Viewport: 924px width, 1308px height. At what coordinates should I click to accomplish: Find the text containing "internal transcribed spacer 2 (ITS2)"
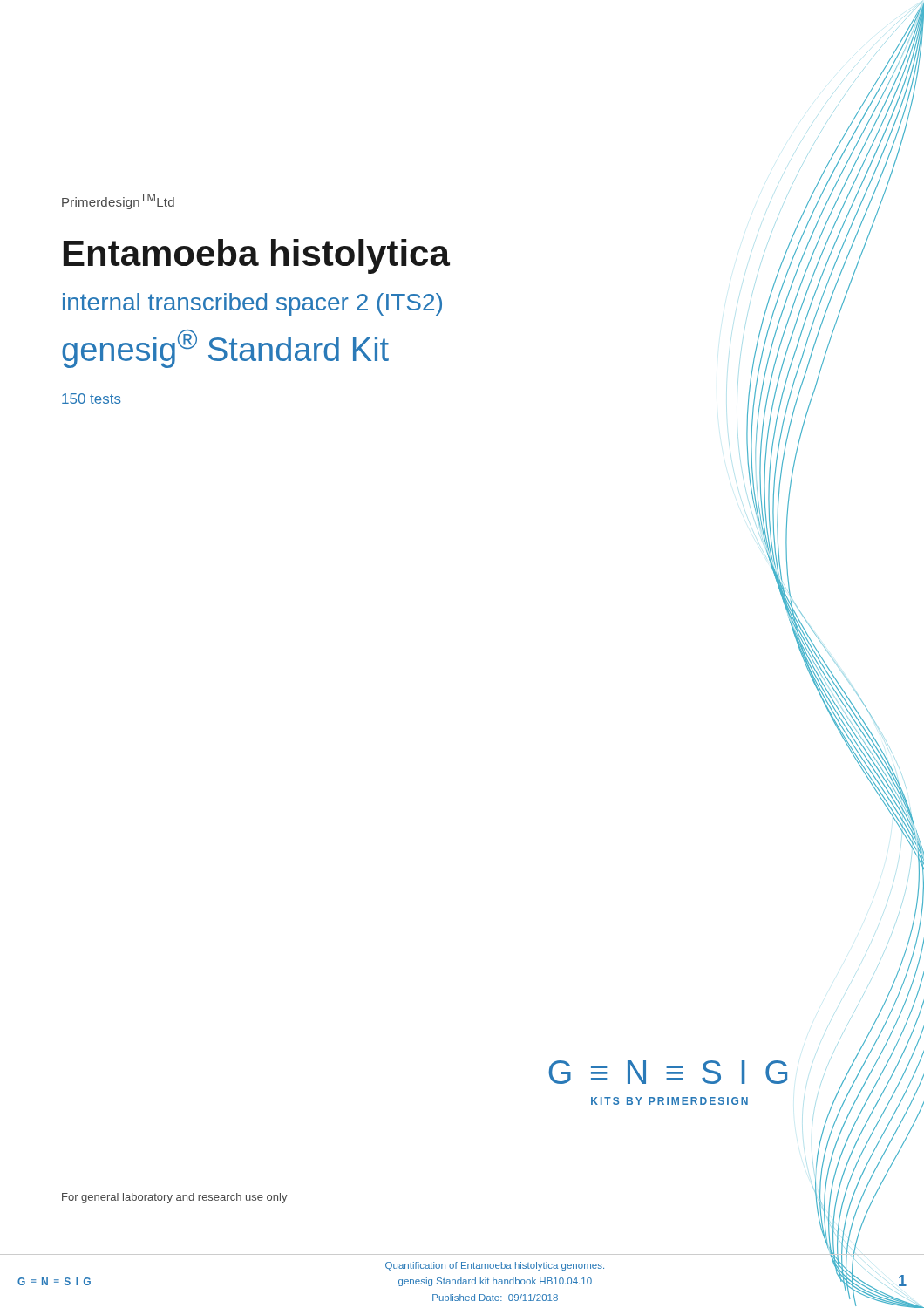252,302
